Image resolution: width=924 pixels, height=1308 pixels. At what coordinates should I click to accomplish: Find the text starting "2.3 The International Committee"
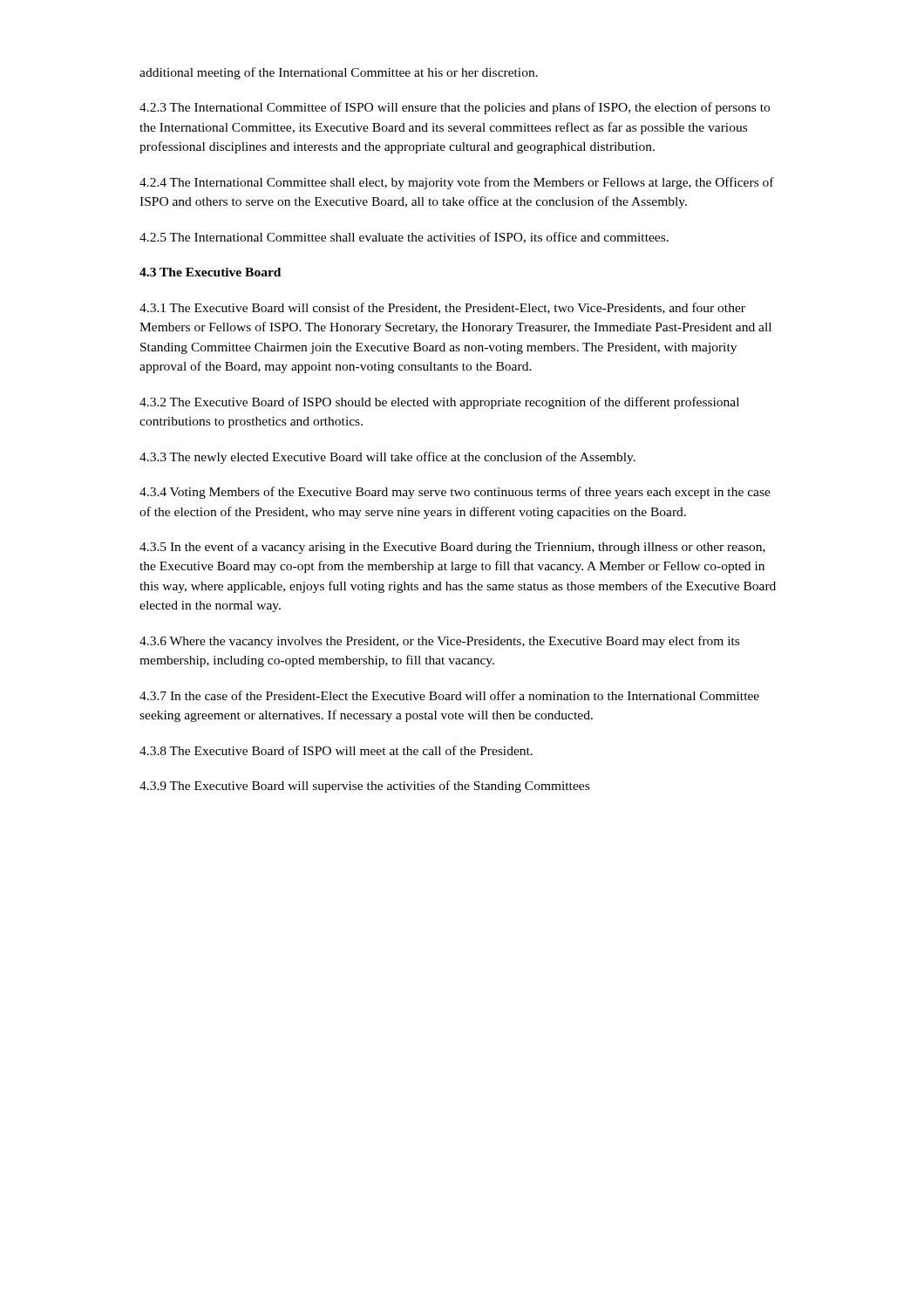(x=455, y=127)
